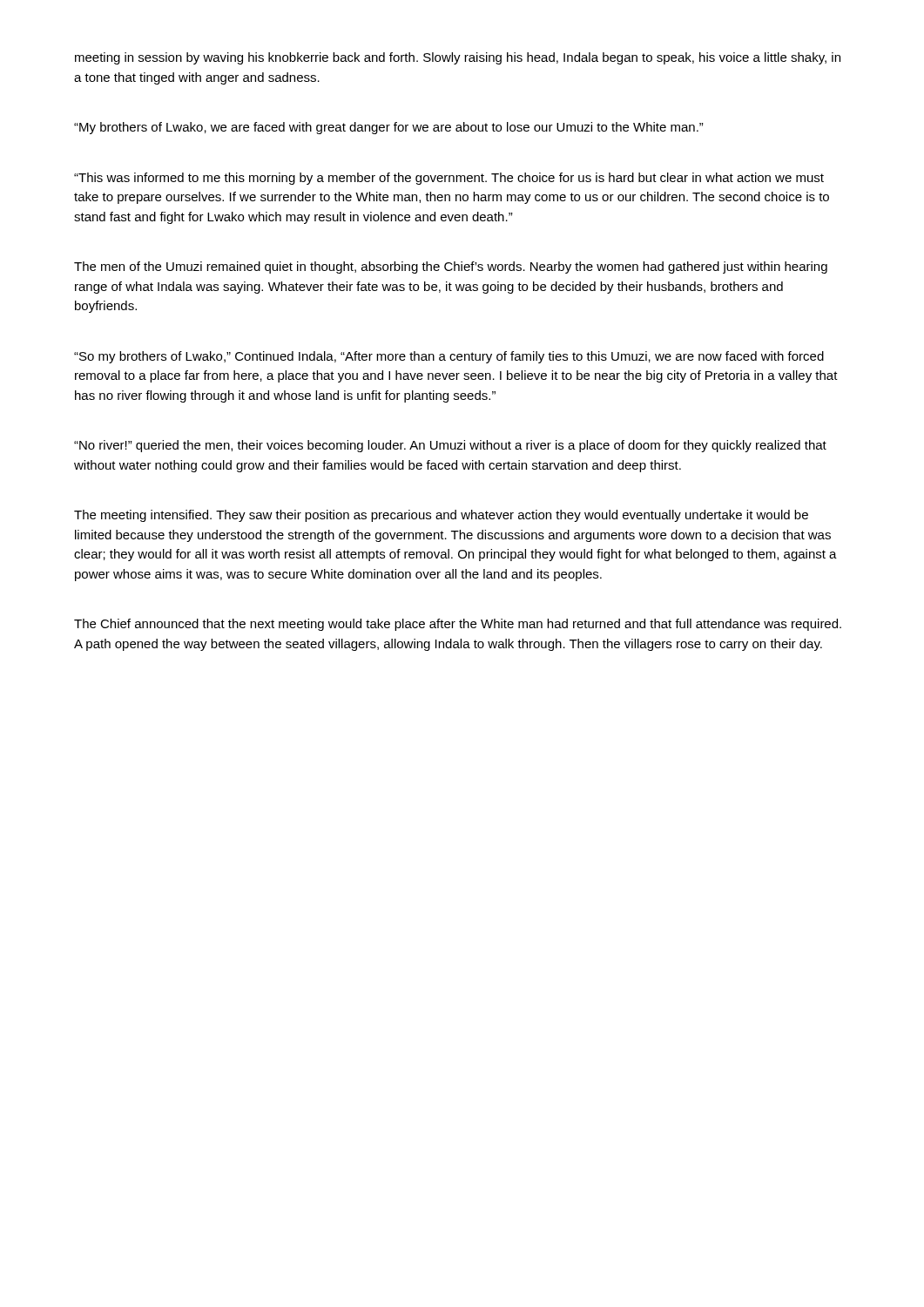Screen dimensions: 1307x924
Task: Point to the element starting "meeting in session"
Action: [x=458, y=67]
